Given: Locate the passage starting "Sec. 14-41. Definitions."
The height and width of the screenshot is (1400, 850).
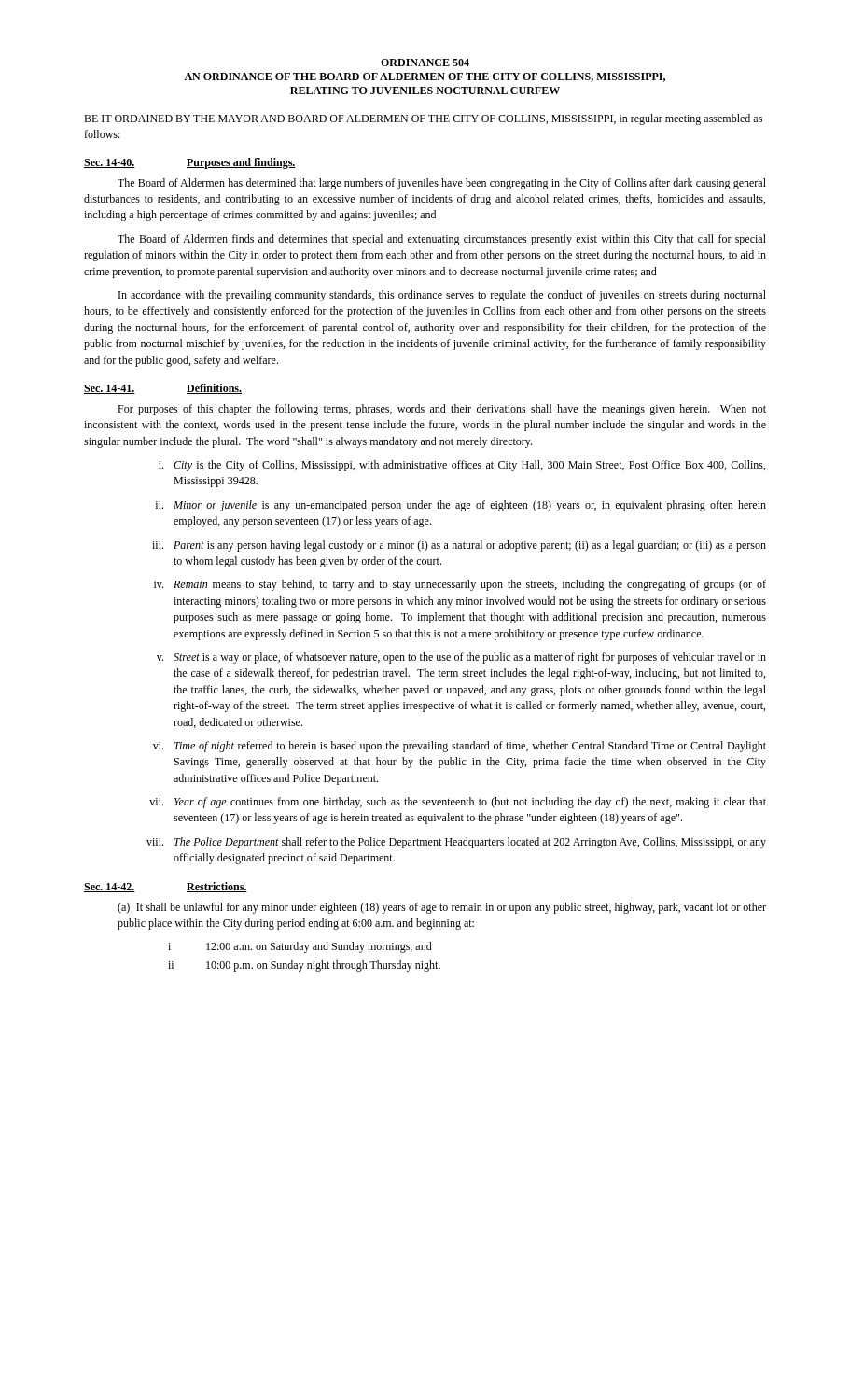Looking at the screenshot, I should (110, 389).
